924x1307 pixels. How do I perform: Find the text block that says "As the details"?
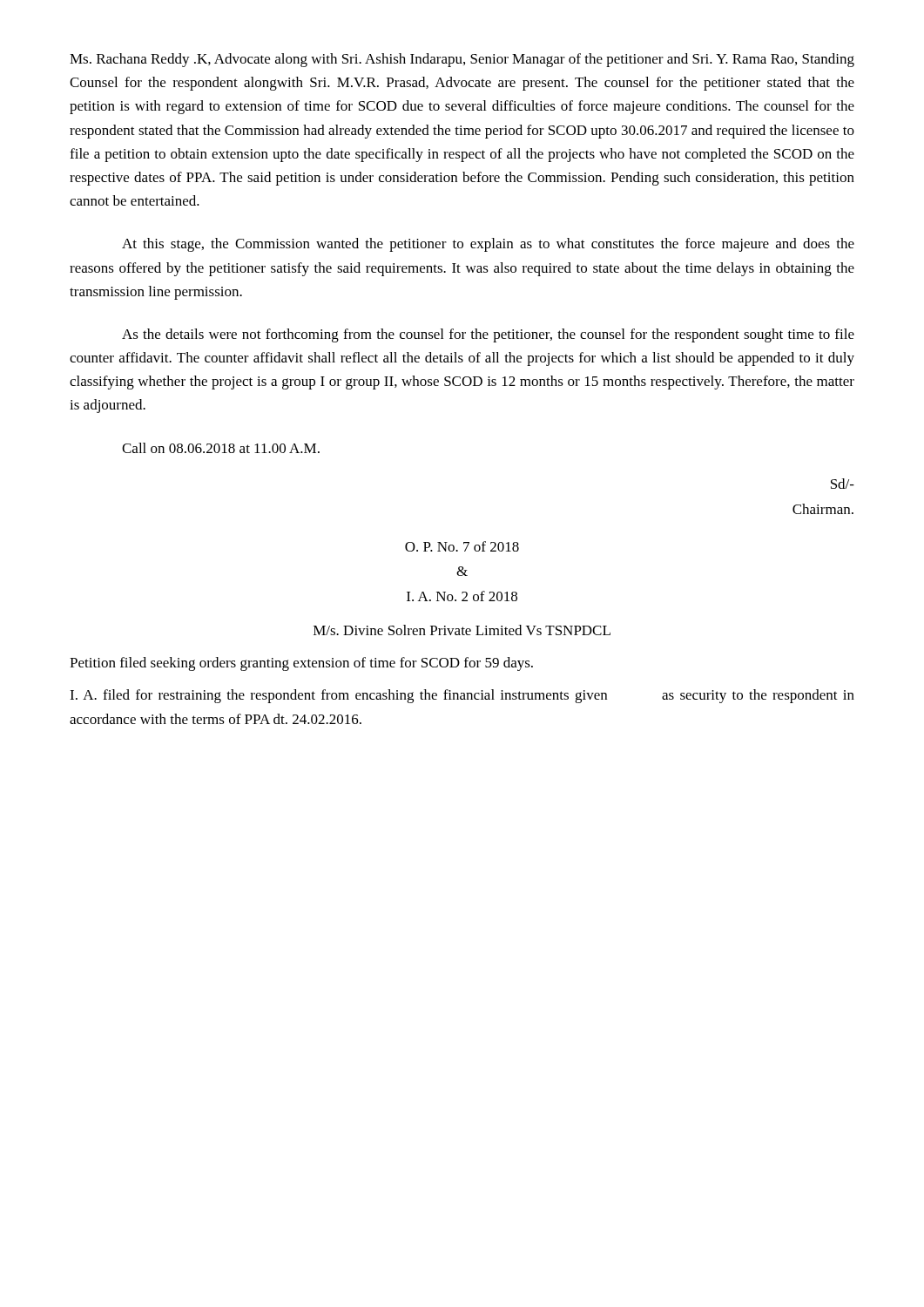(462, 370)
